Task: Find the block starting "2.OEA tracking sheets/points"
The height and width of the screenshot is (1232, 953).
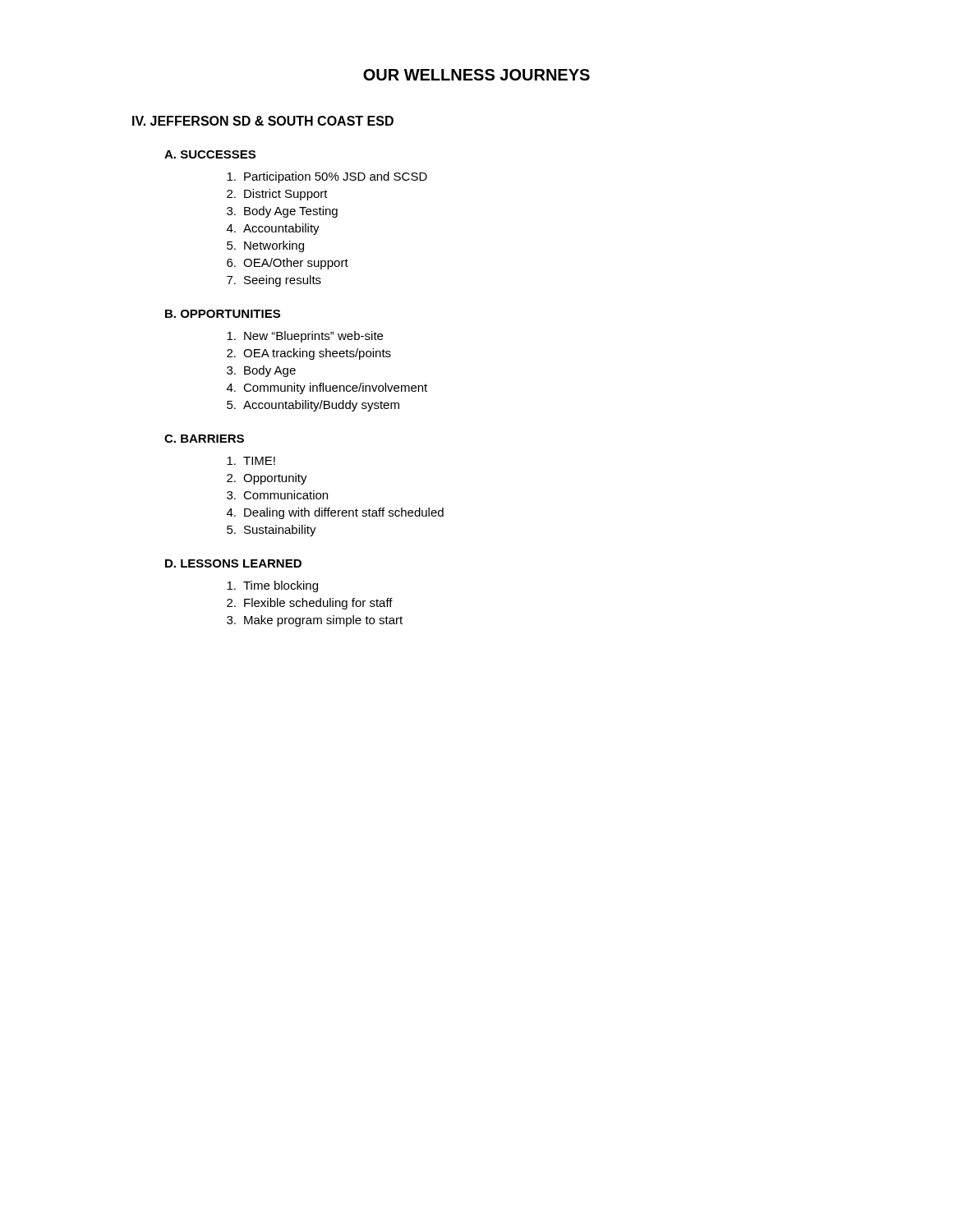Action: [x=302, y=353]
